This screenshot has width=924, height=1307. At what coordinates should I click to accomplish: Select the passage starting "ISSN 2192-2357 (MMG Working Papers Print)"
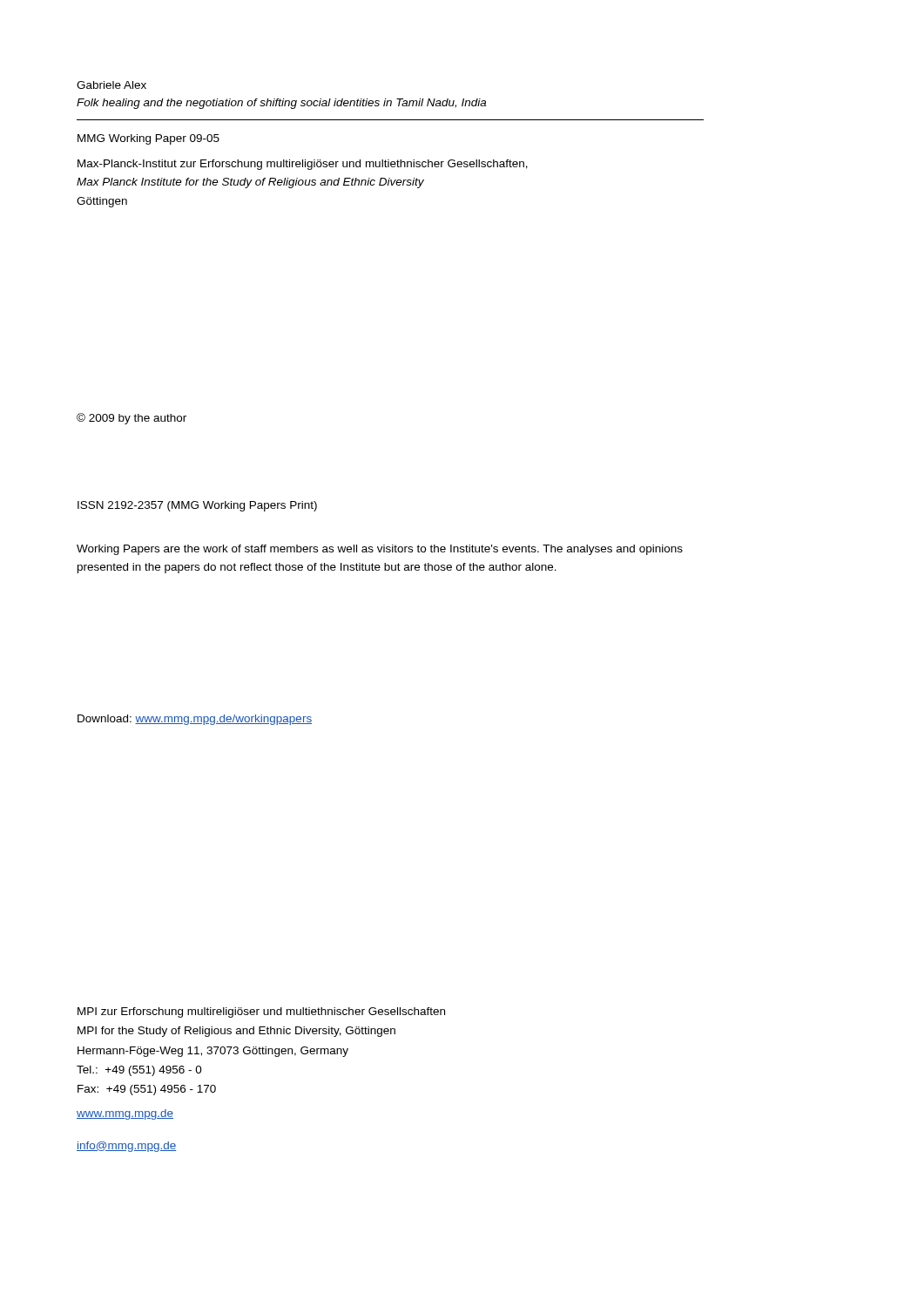click(x=197, y=505)
